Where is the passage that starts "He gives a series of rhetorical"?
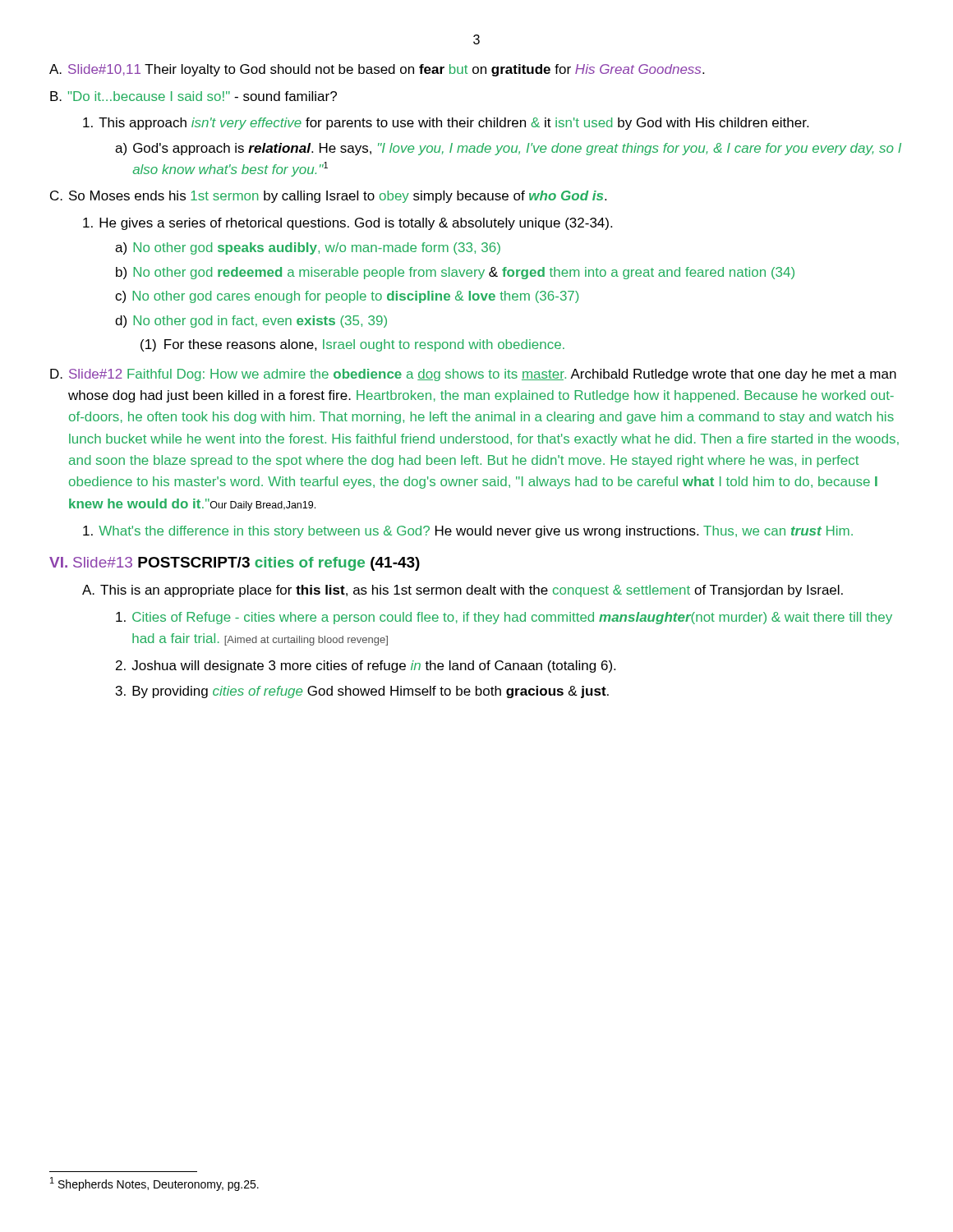The image size is (953, 1232). point(348,223)
